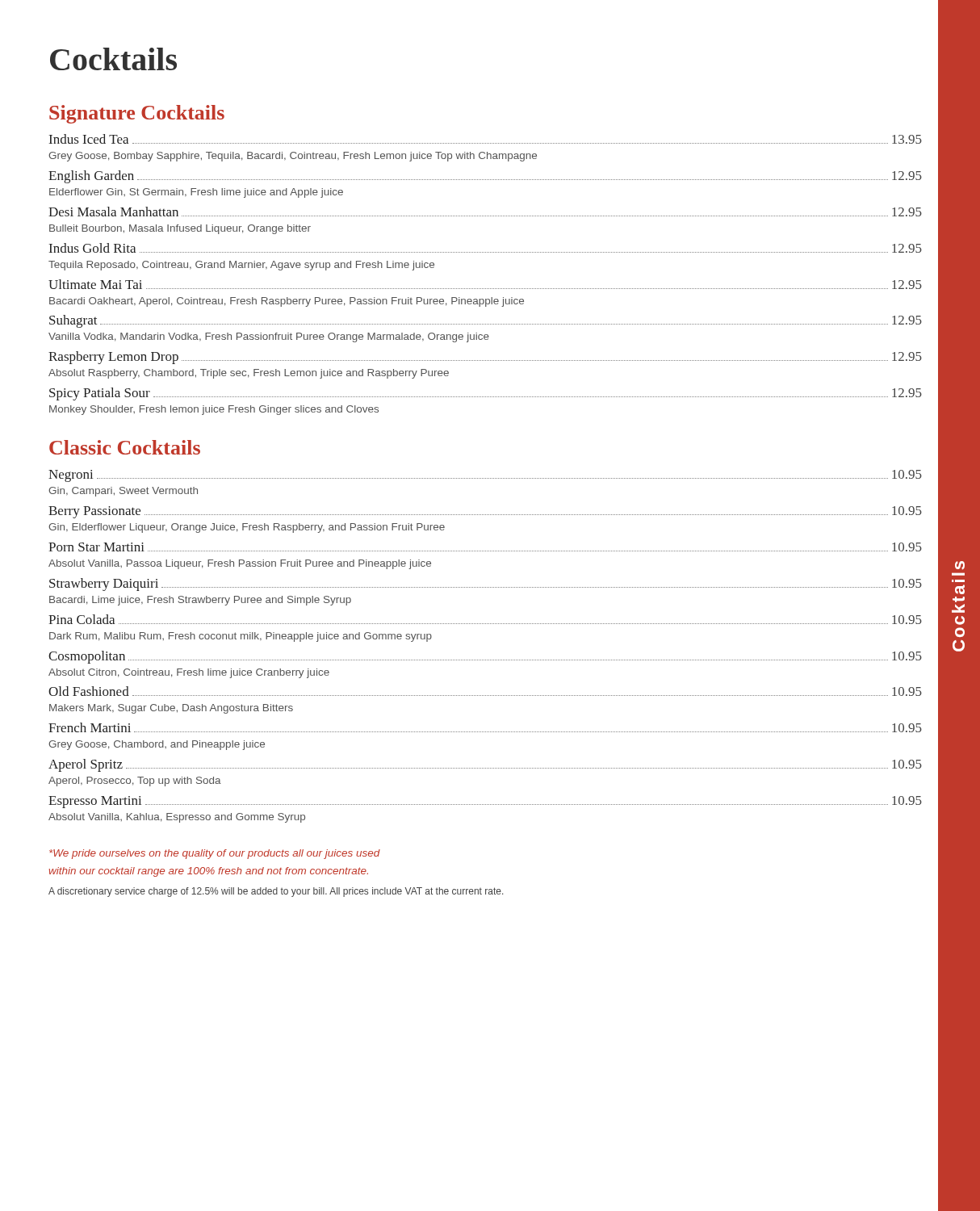Locate the list item that says "Negroni 10.95 Gin, Campari, Sweet Vermouth"
The width and height of the screenshot is (980, 1211).
click(485, 483)
